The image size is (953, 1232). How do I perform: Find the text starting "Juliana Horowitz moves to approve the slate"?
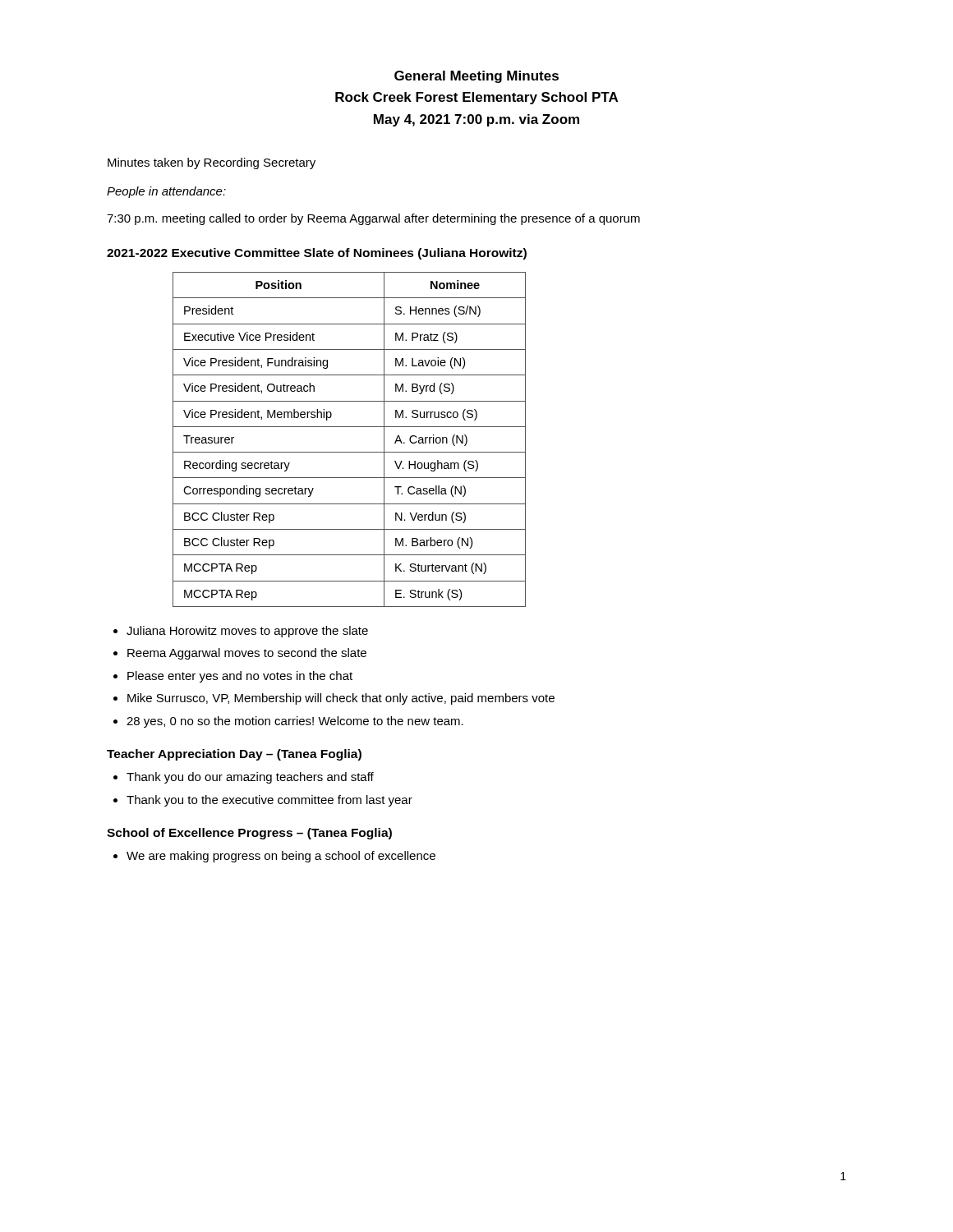point(247,632)
